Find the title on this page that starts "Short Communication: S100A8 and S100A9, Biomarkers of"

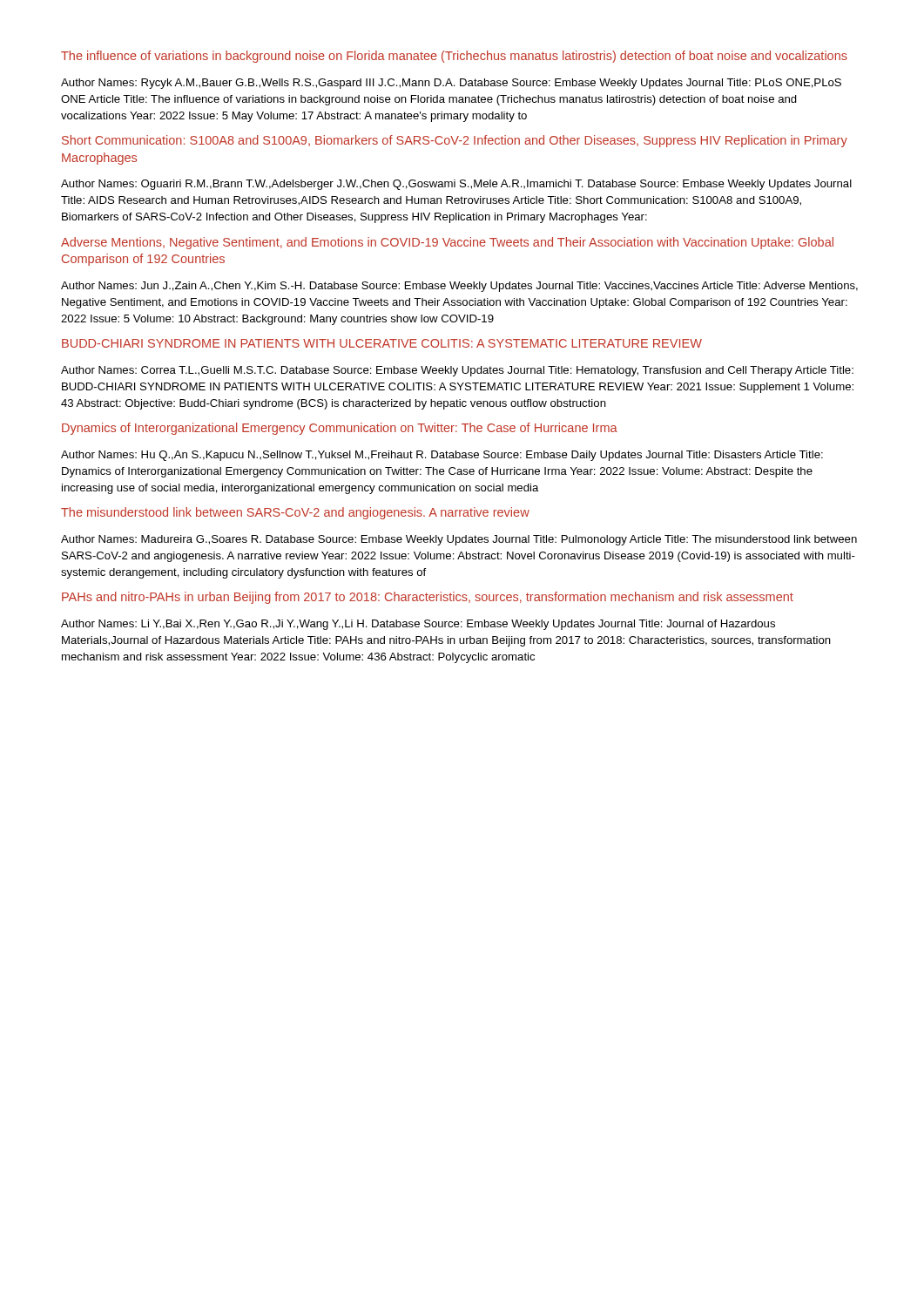tap(462, 149)
